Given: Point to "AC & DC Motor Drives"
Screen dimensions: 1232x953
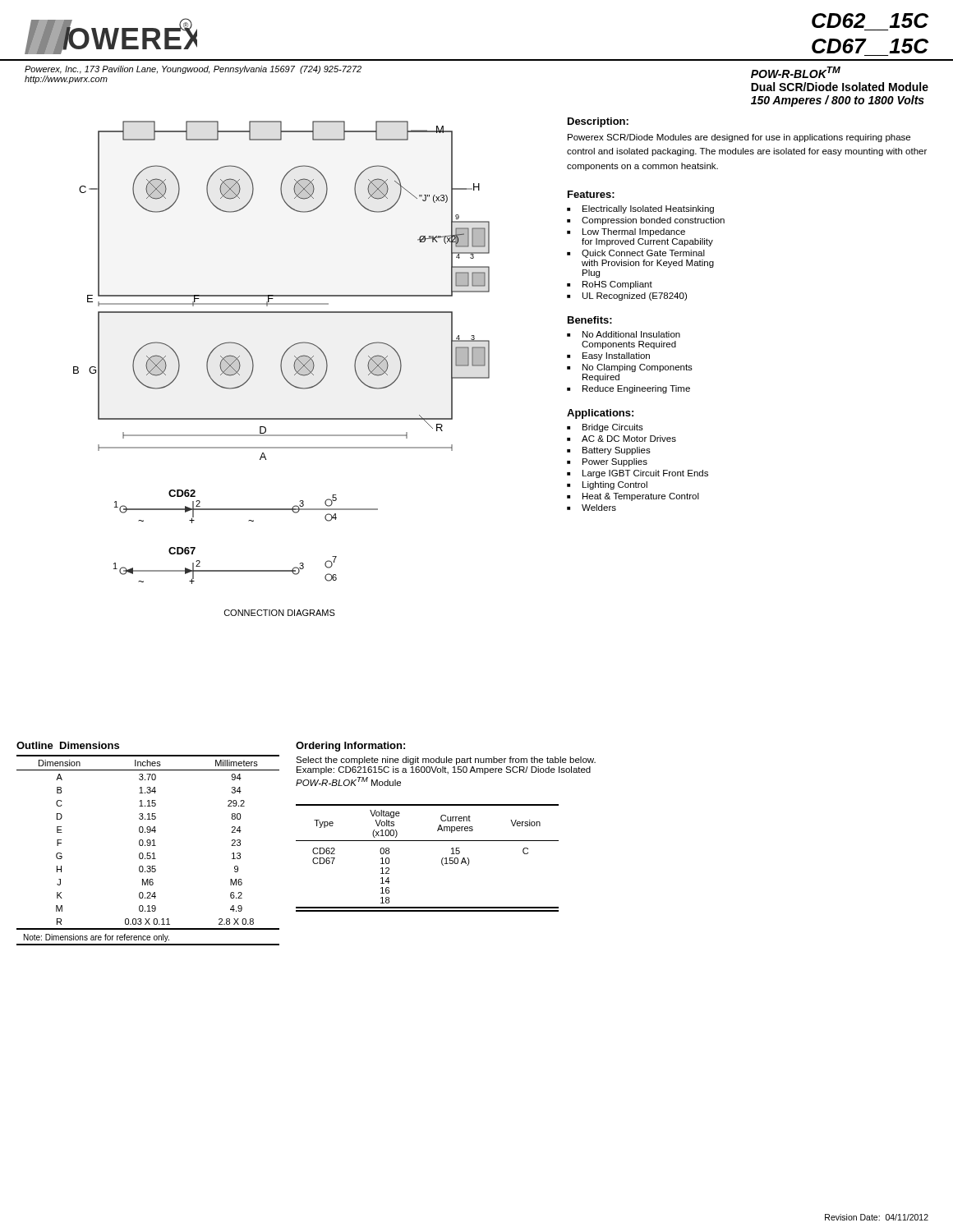Looking at the screenshot, I should click(629, 438).
